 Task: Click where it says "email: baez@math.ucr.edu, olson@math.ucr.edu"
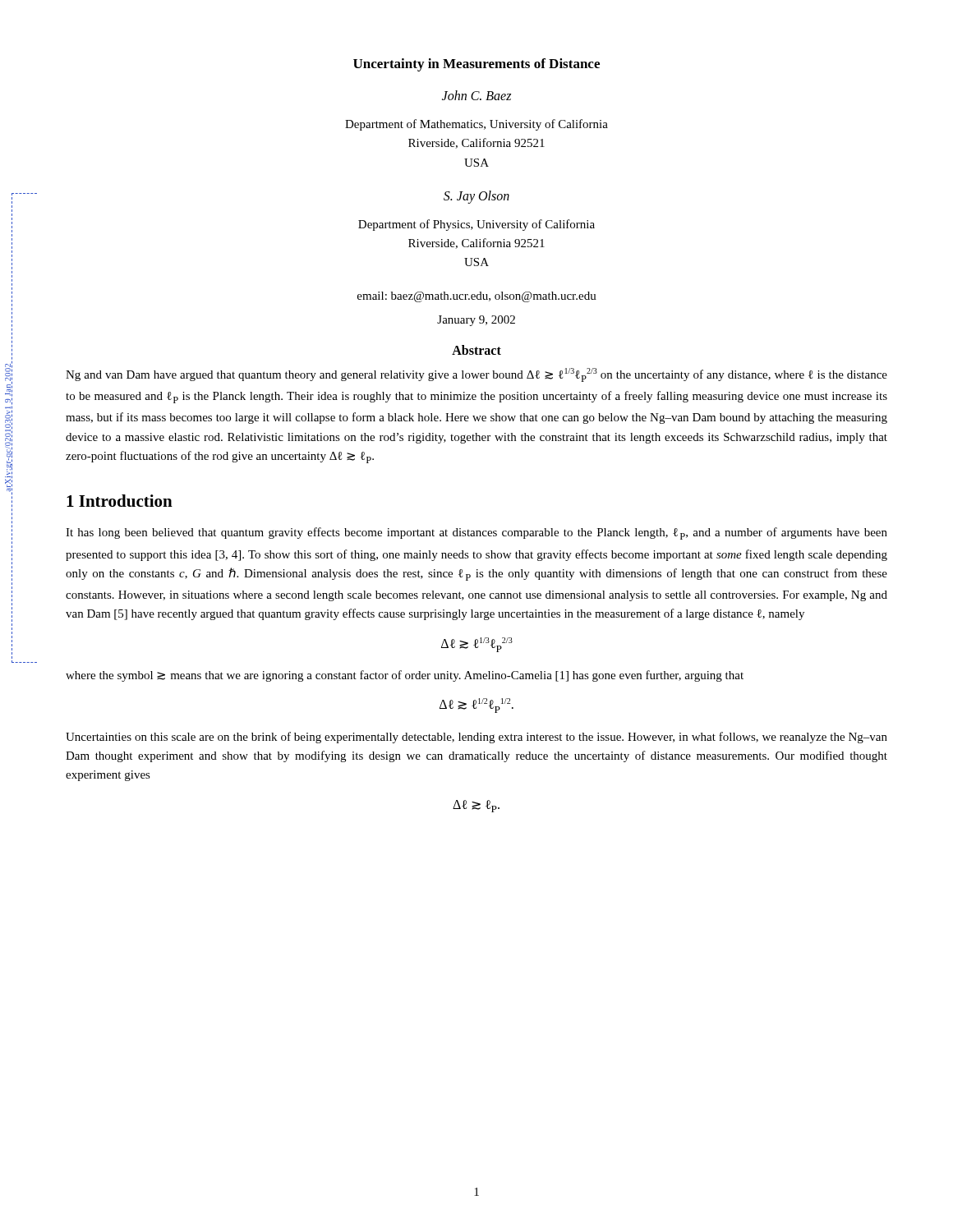click(x=476, y=295)
